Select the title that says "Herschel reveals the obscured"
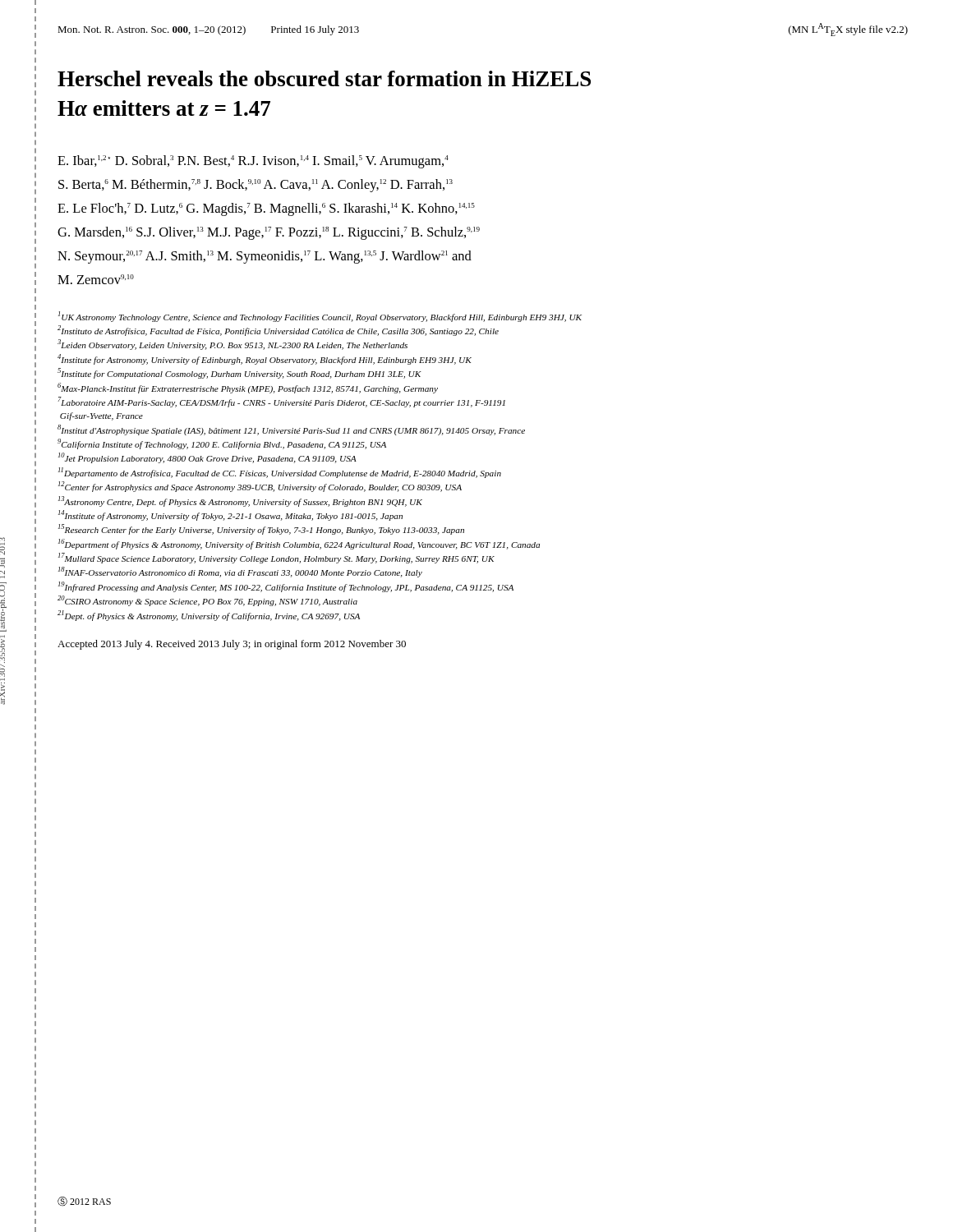Screen dimensions: 1232x953 [x=483, y=94]
